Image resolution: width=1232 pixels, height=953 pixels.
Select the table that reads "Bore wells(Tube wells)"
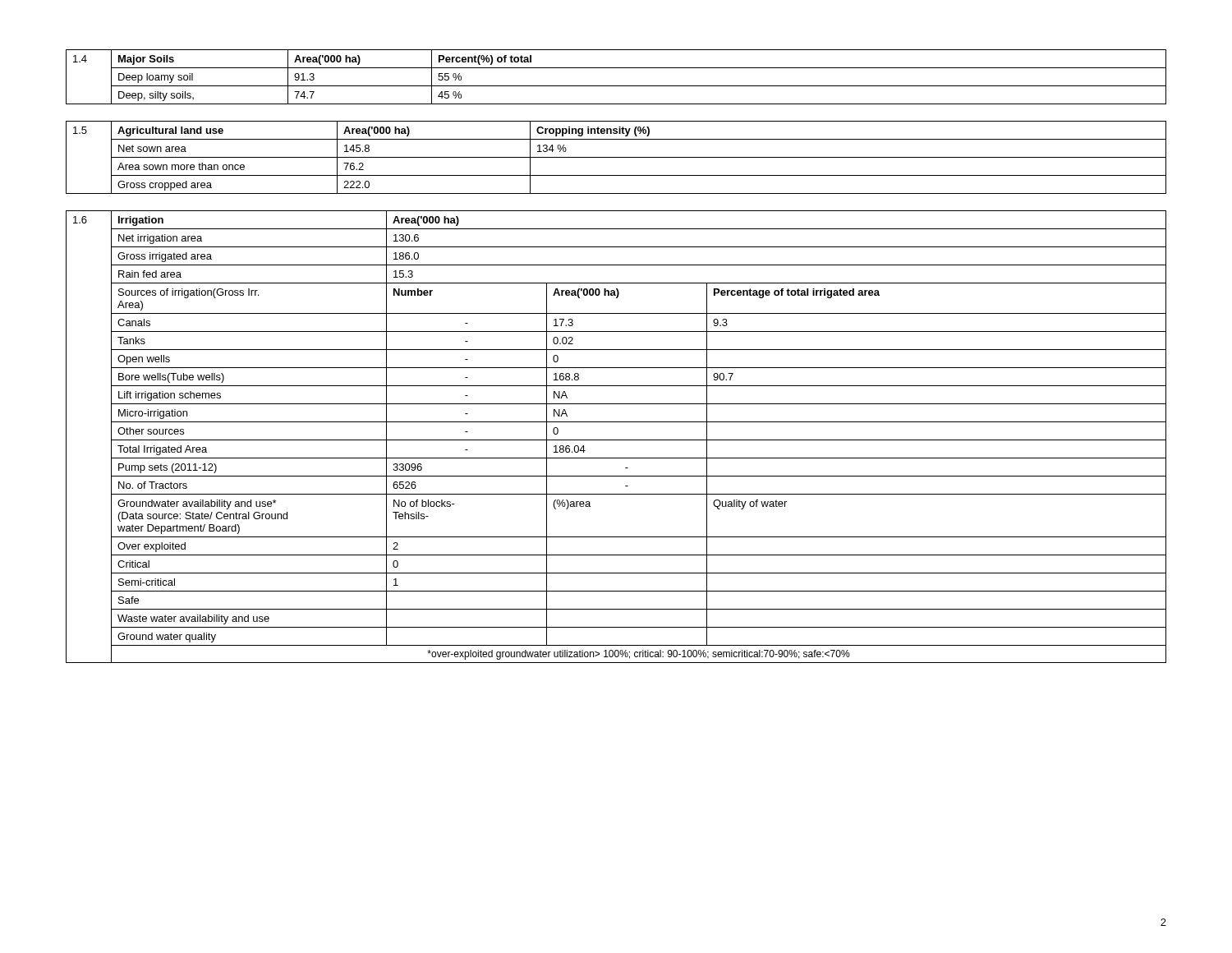click(616, 437)
